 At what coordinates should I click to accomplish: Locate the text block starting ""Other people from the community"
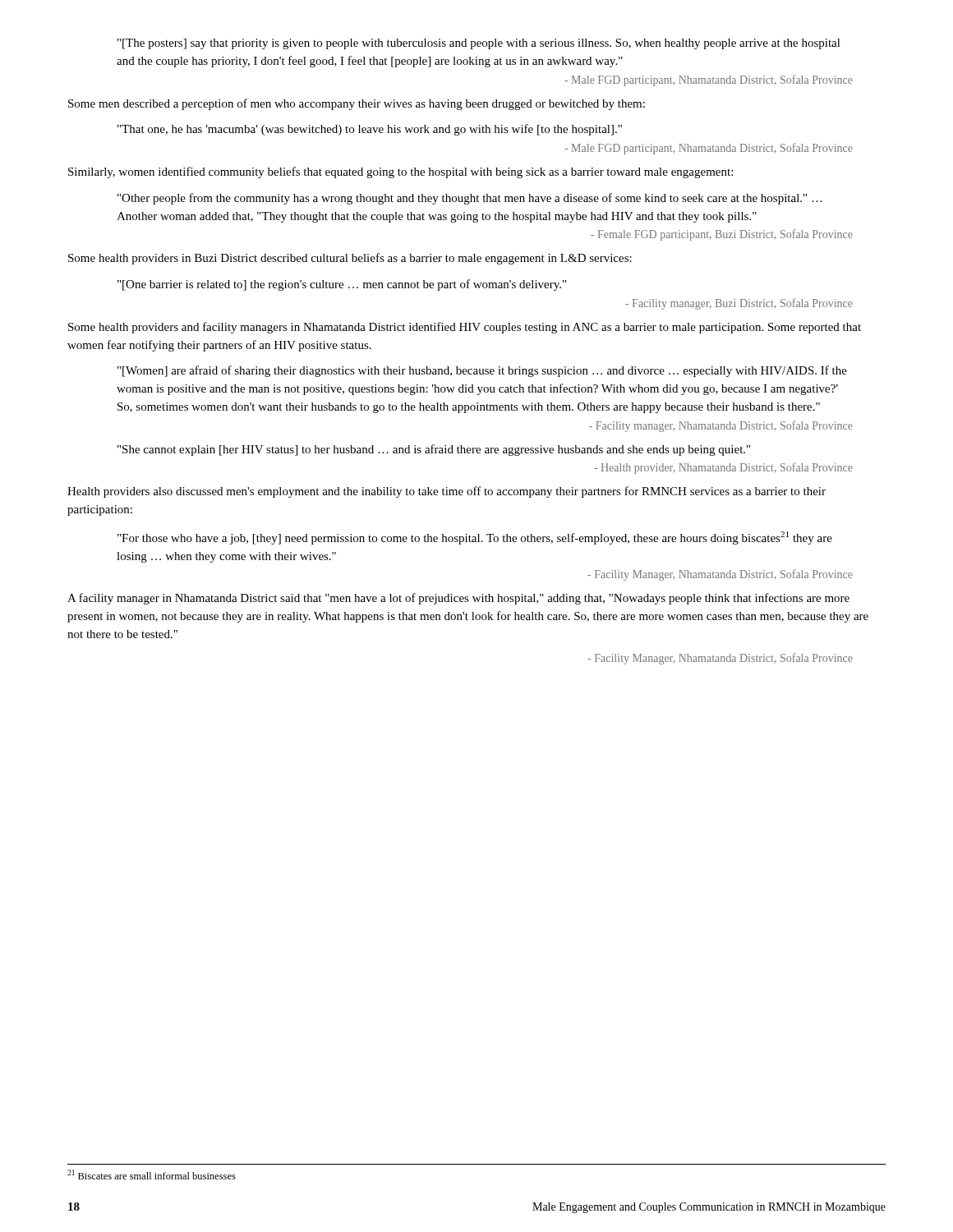coord(470,207)
